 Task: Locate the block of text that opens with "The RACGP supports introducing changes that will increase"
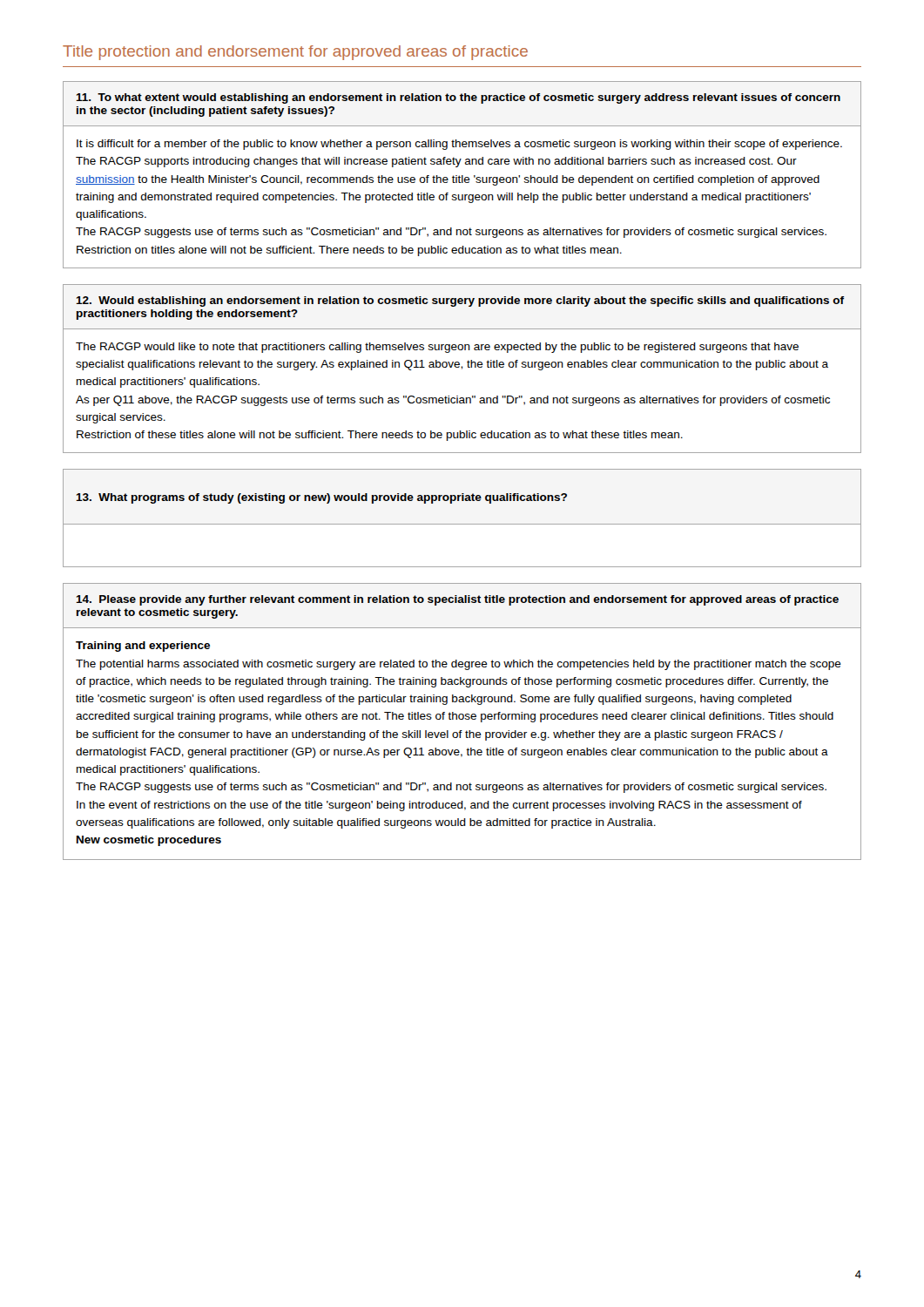pyautogui.click(x=462, y=188)
